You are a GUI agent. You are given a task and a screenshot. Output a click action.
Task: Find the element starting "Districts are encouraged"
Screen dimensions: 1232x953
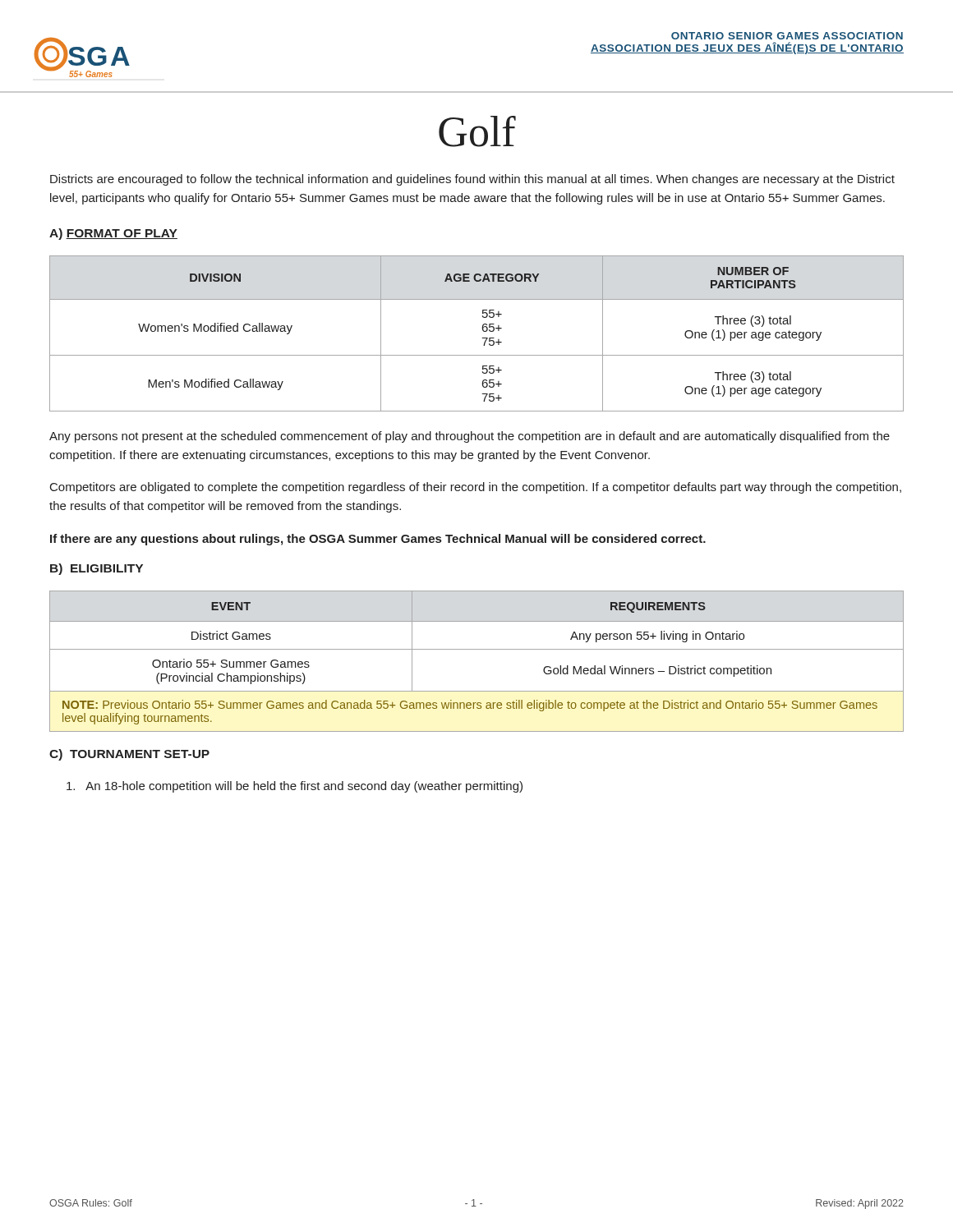tap(472, 188)
